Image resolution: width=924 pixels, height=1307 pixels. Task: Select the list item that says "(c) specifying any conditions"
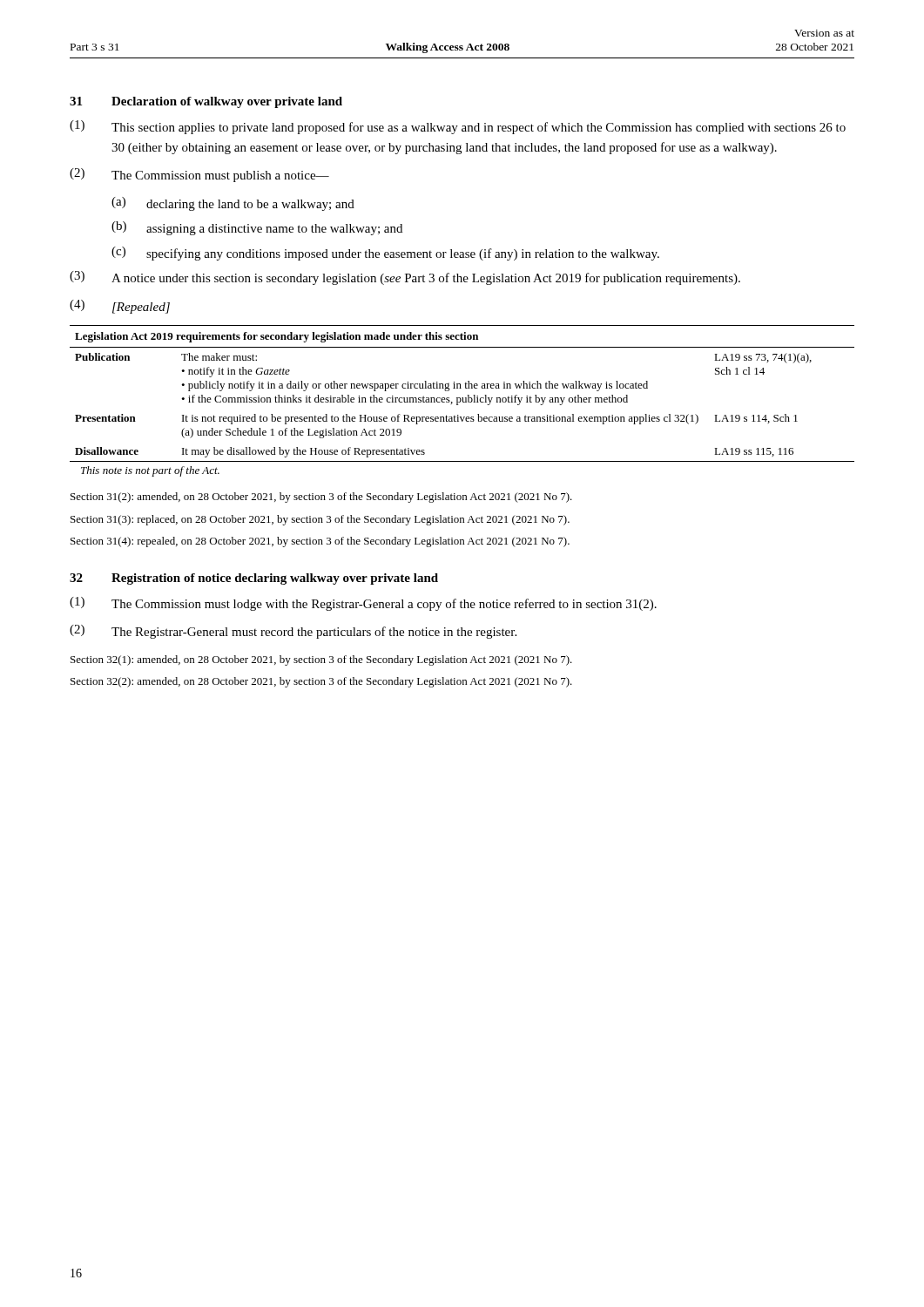click(483, 253)
